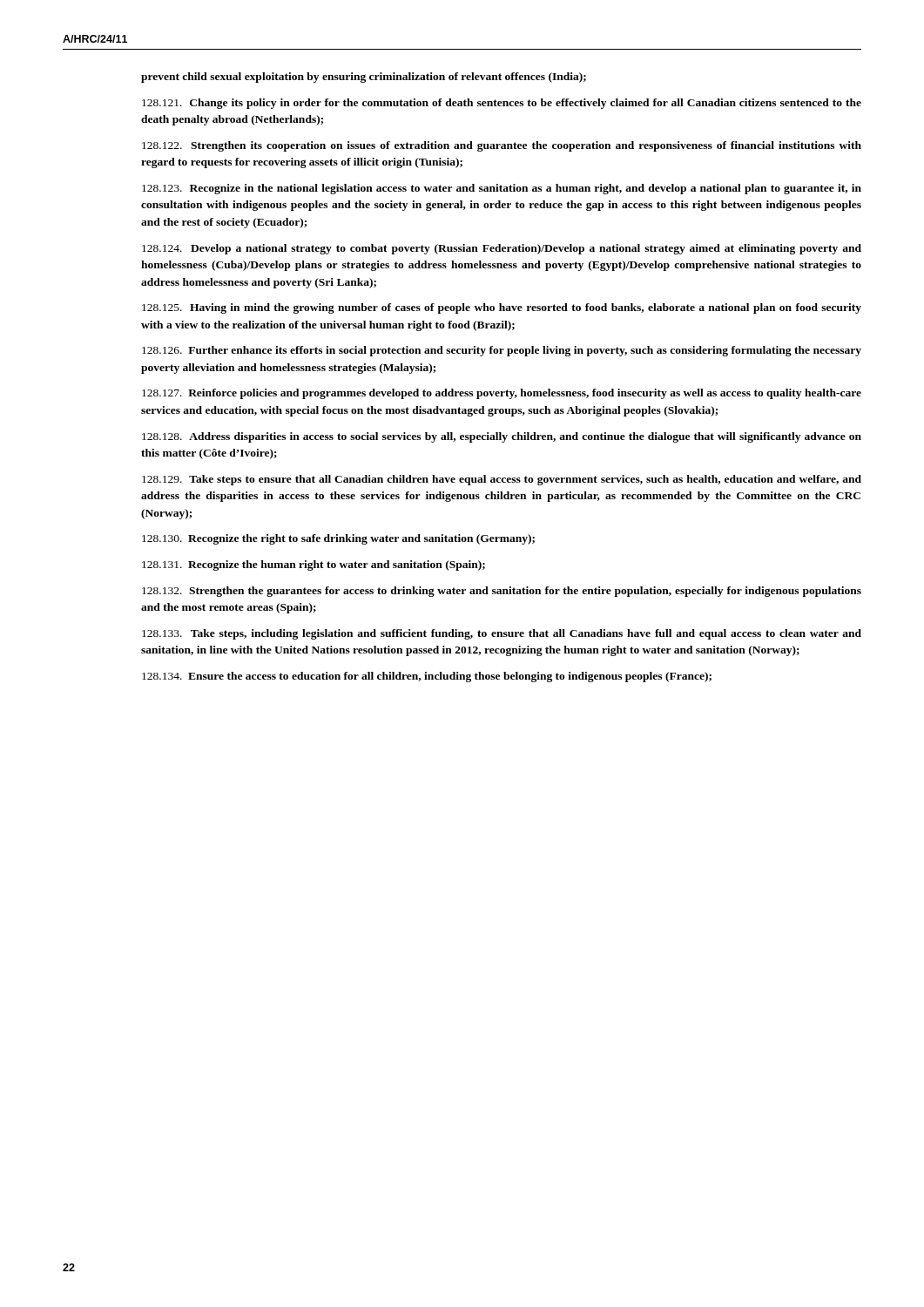Find the list item with the text "128.122. Strengthen its cooperation"

click(x=501, y=154)
